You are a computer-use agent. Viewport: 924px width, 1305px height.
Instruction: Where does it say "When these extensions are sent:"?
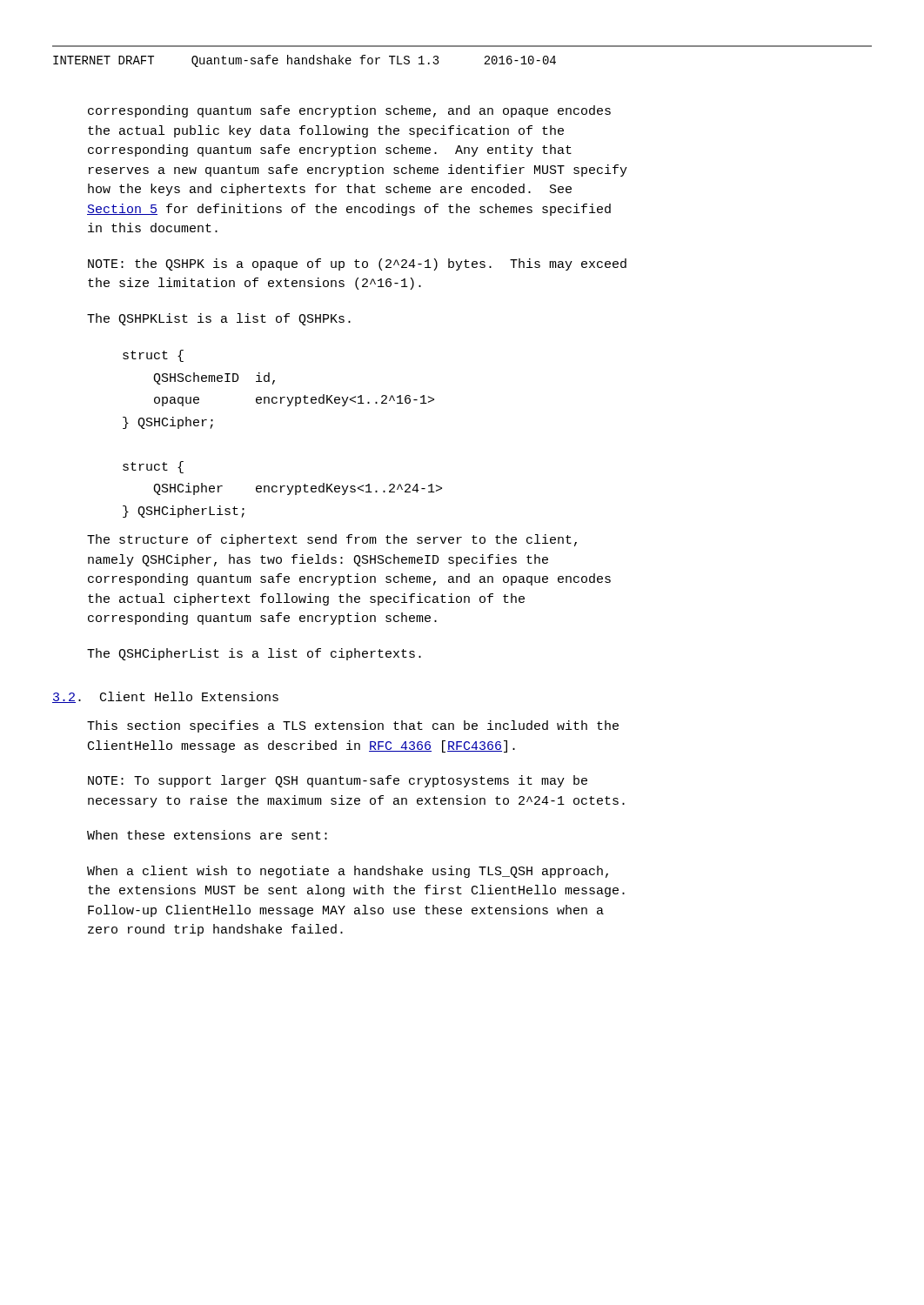[x=208, y=837]
